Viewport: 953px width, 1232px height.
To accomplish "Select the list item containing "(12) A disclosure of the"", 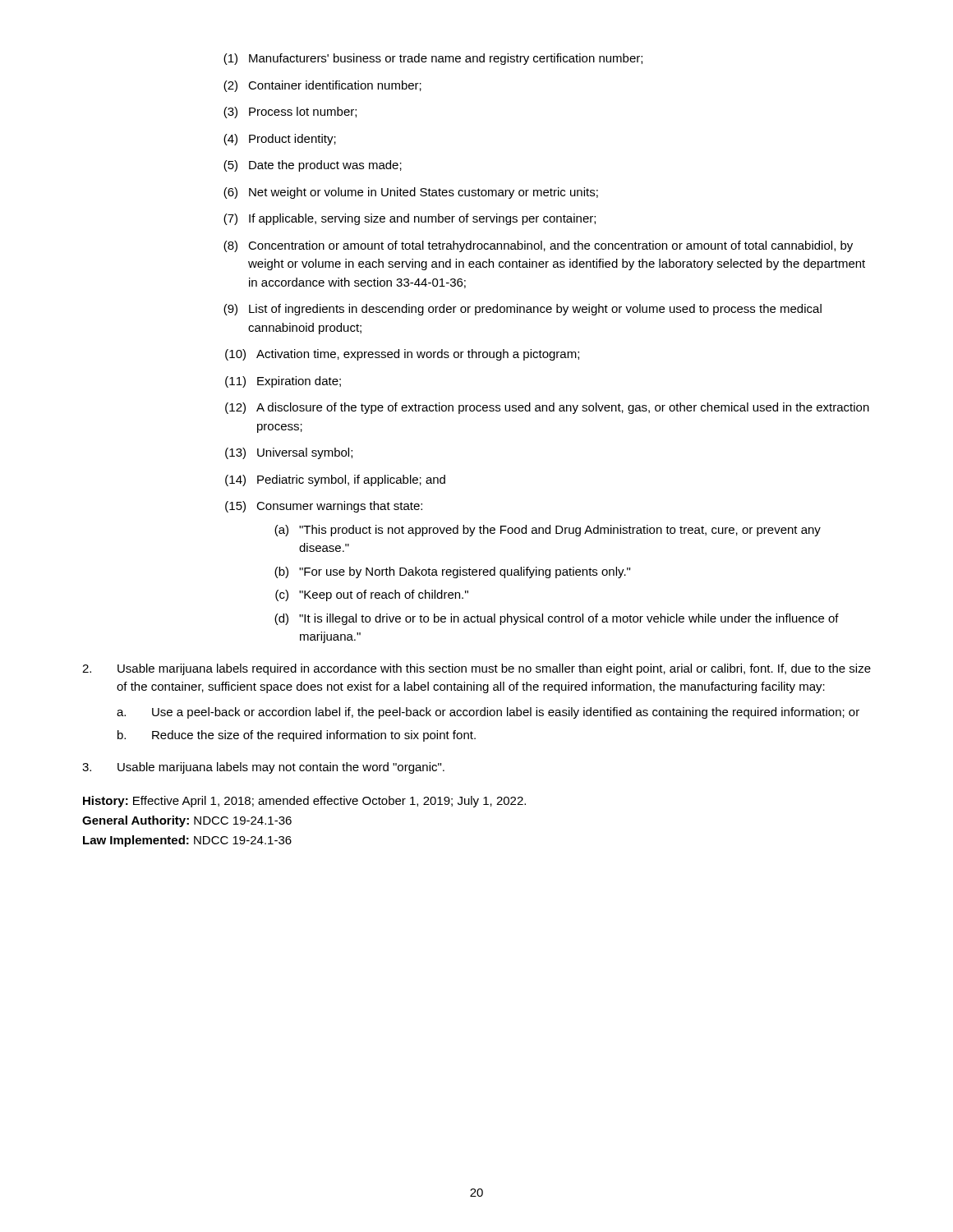I will pos(526,417).
